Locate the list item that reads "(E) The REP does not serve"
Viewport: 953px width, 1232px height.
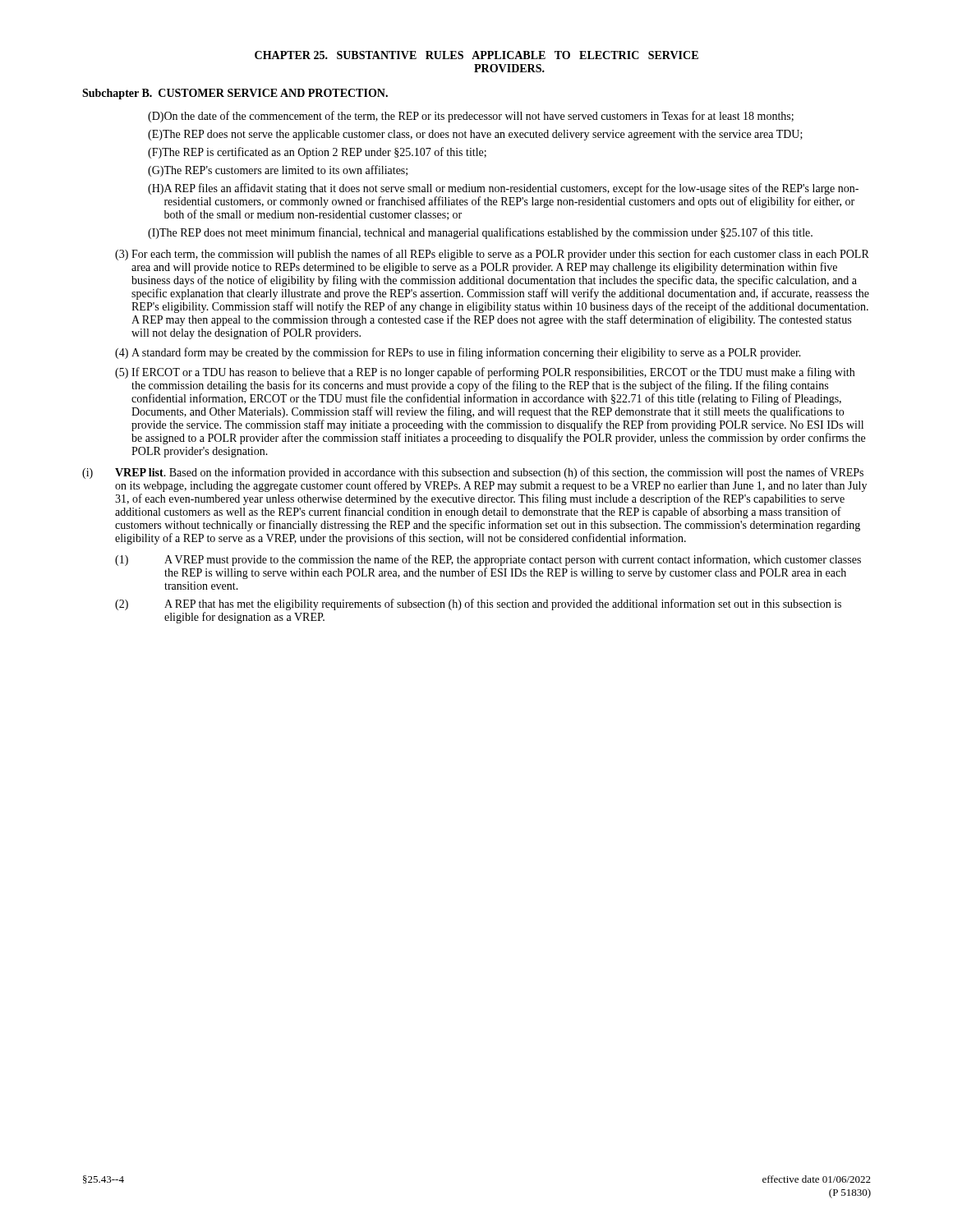point(476,135)
